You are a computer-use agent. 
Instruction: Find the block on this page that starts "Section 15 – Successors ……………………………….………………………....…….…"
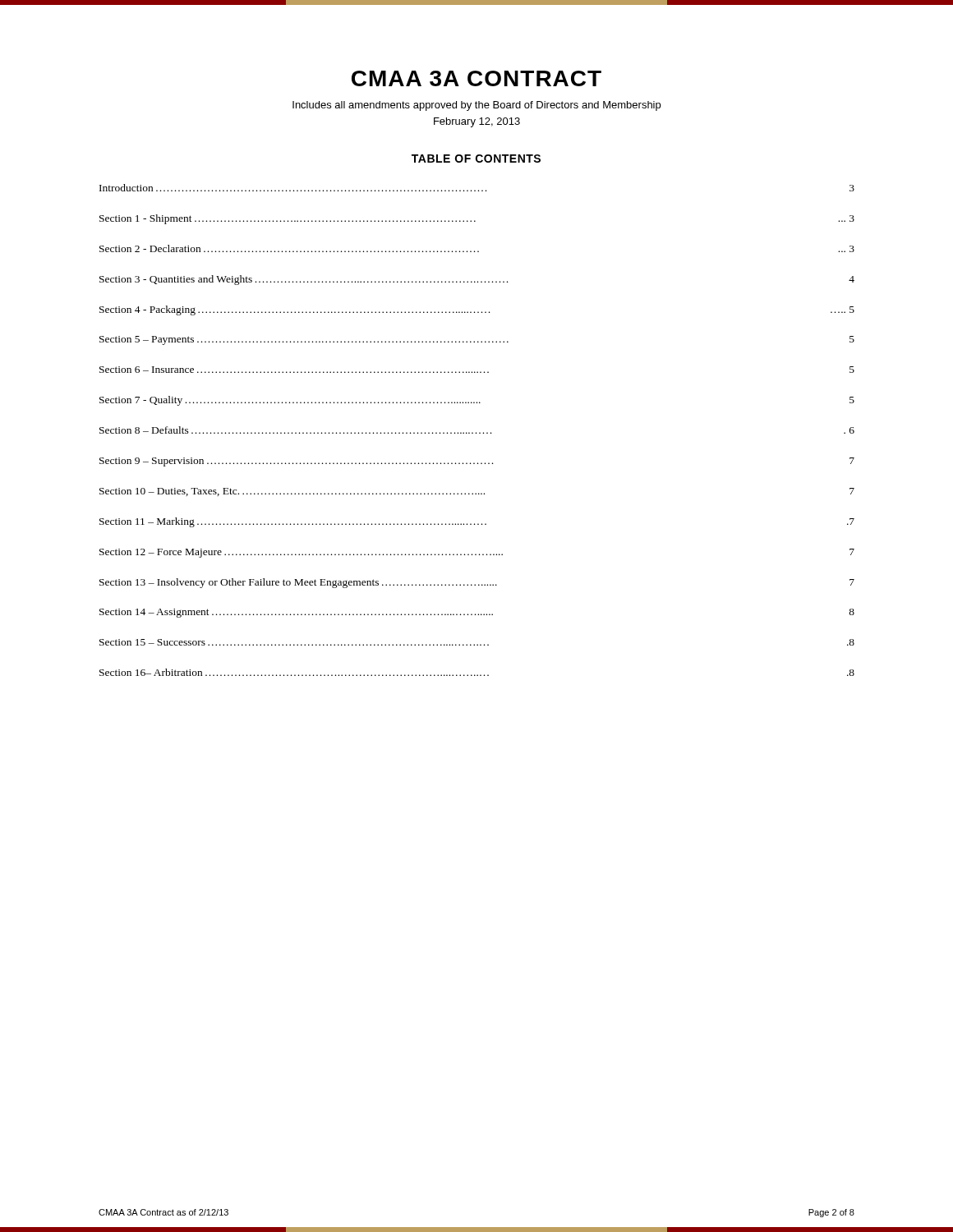tap(476, 643)
